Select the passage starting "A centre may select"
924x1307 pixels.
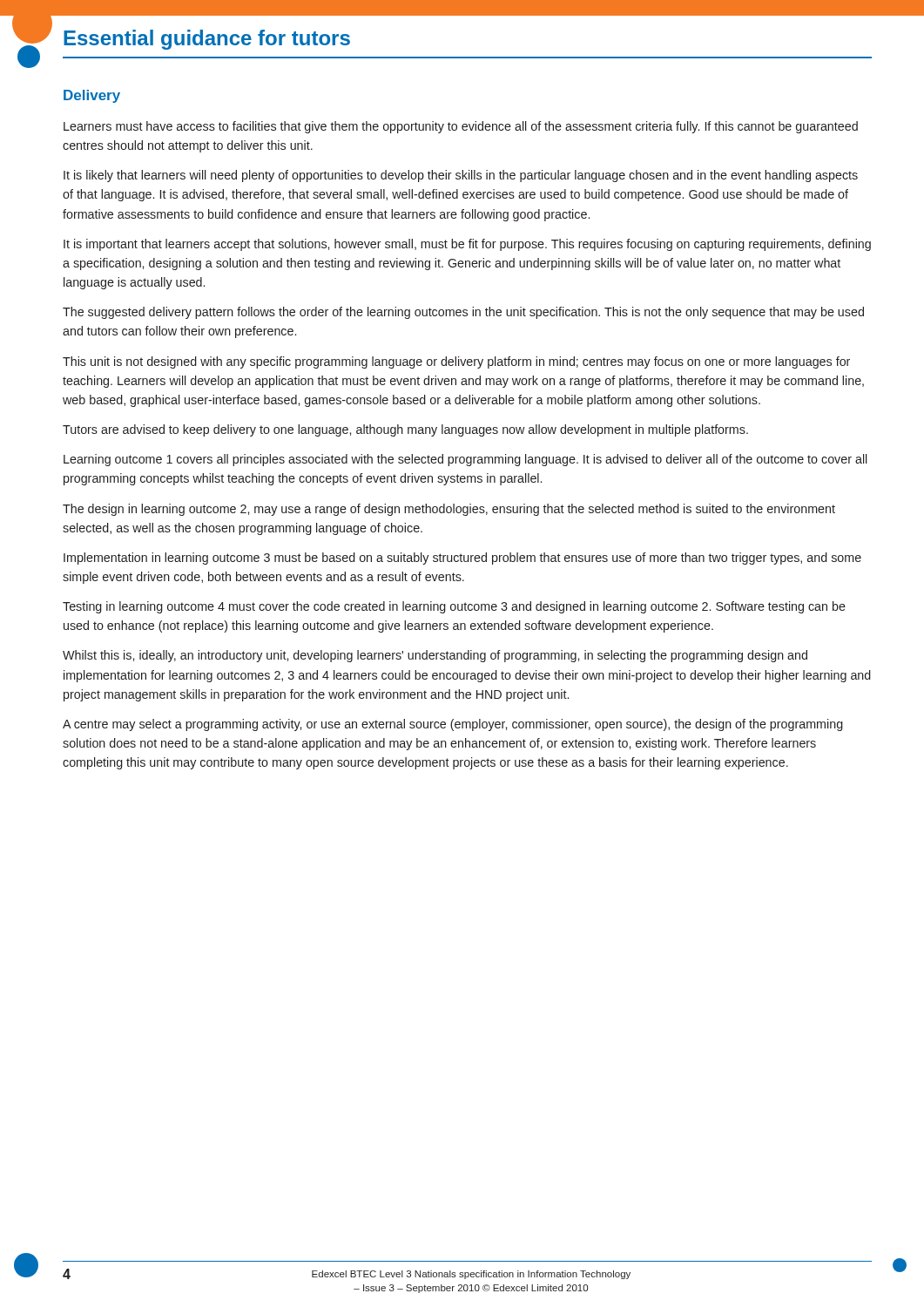[453, 743]
